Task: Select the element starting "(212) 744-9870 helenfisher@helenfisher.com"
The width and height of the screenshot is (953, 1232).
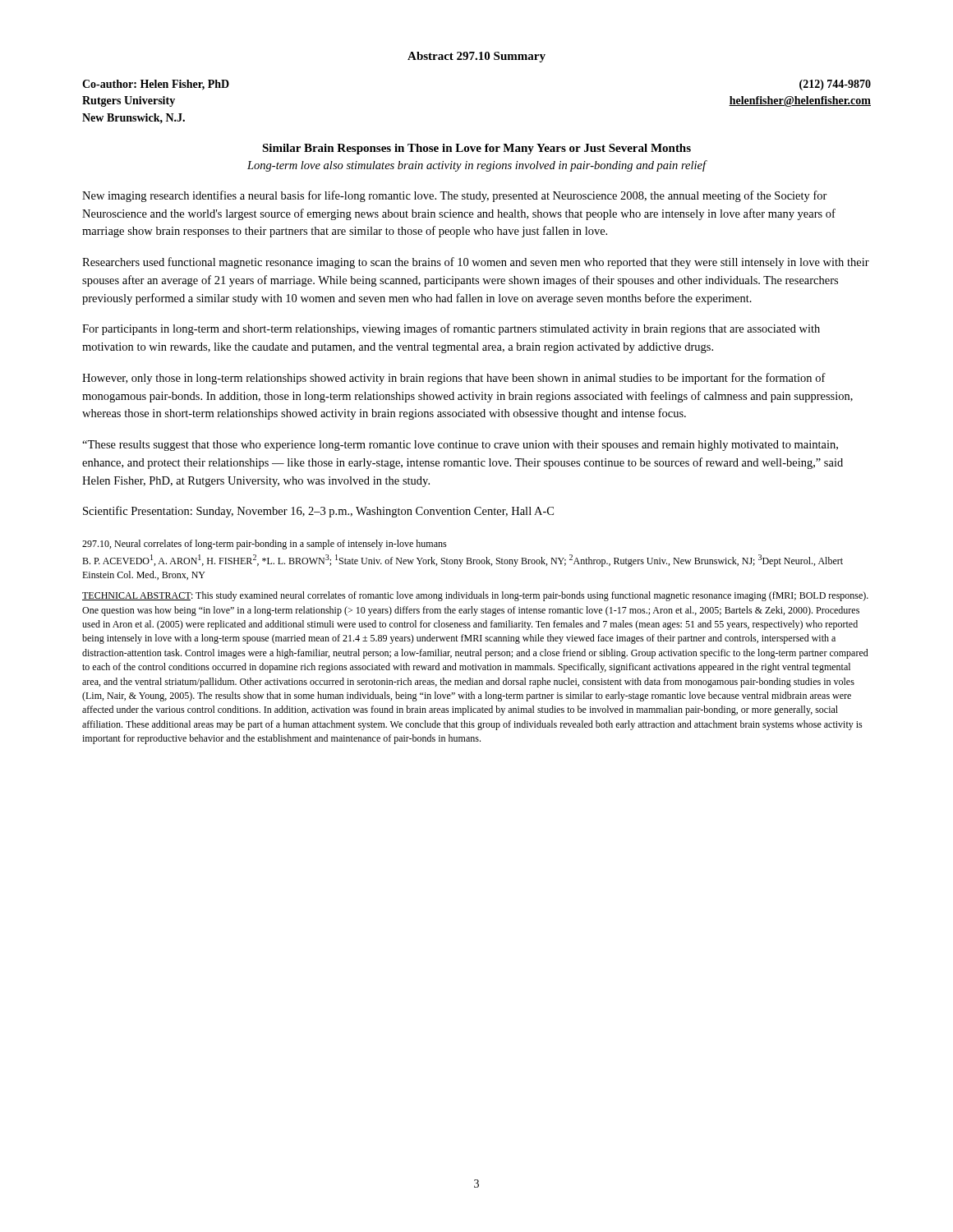Action: [800, 93]
